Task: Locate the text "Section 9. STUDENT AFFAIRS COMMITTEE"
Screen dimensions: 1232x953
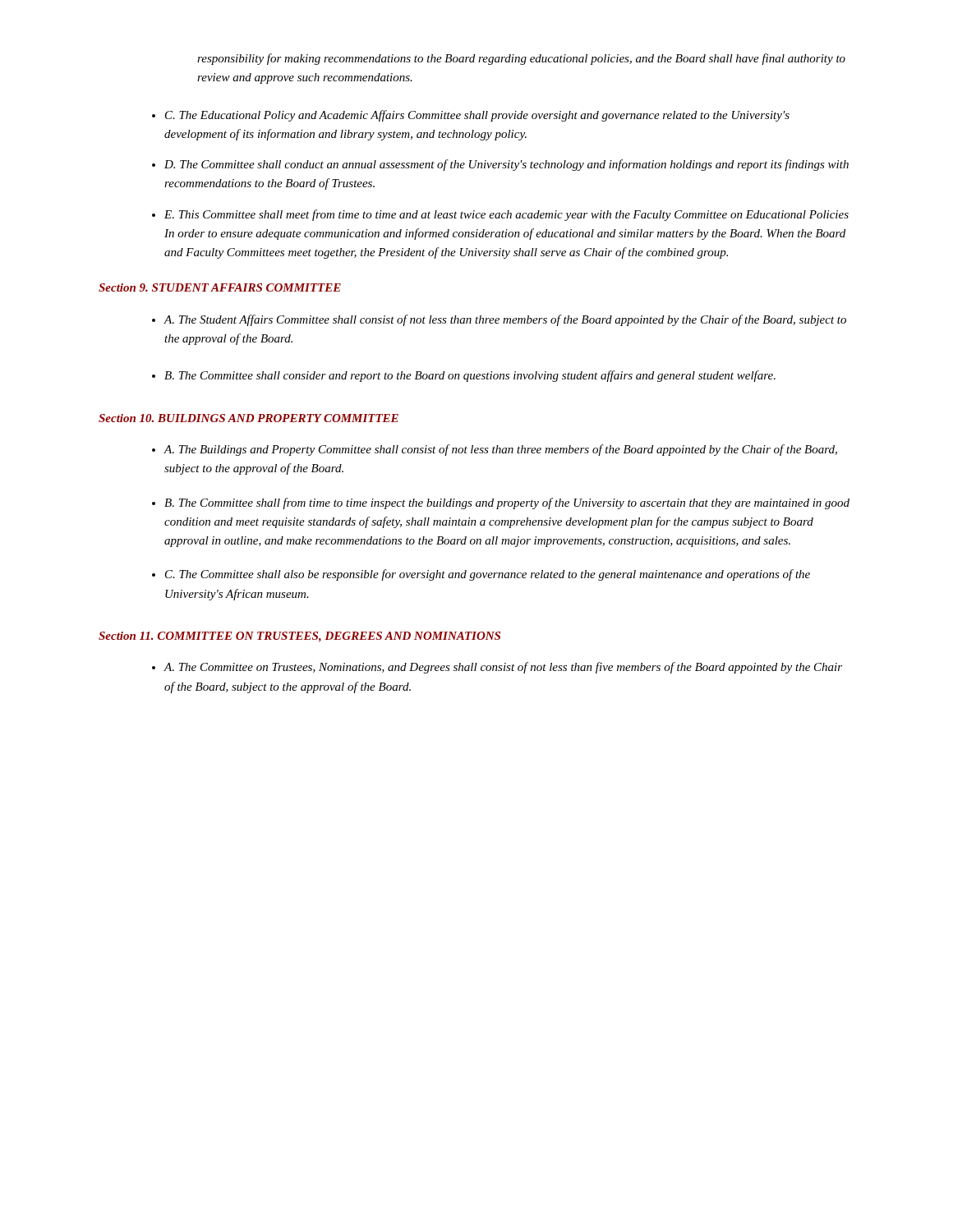Action: pos(220,288)
